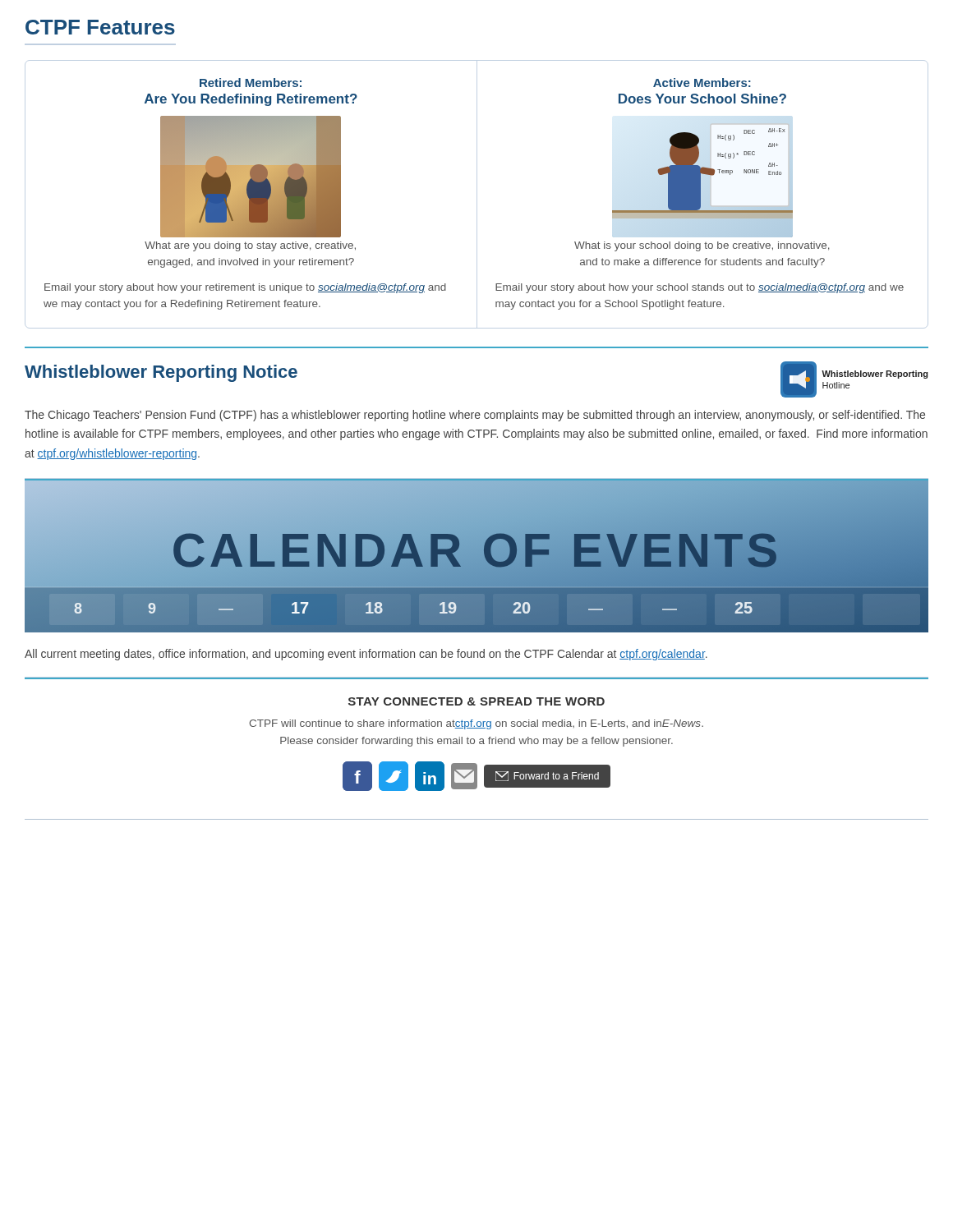Image resolution: width=953 pixels, height=1232 pixels.
Task: Find the title
Action: pos(100,30)
